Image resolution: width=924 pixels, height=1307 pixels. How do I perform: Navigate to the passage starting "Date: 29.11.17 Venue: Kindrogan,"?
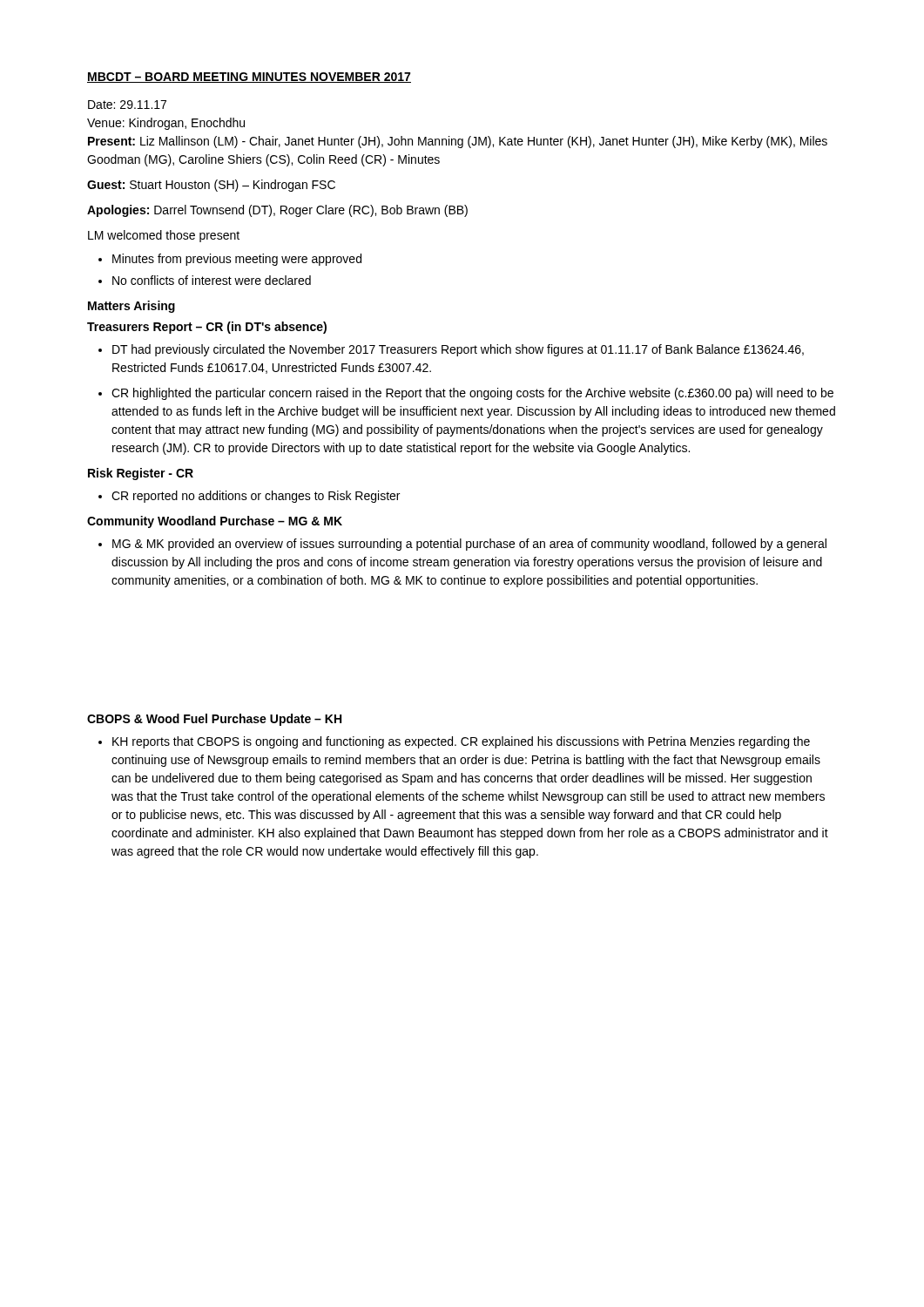(x=457, y=132)
